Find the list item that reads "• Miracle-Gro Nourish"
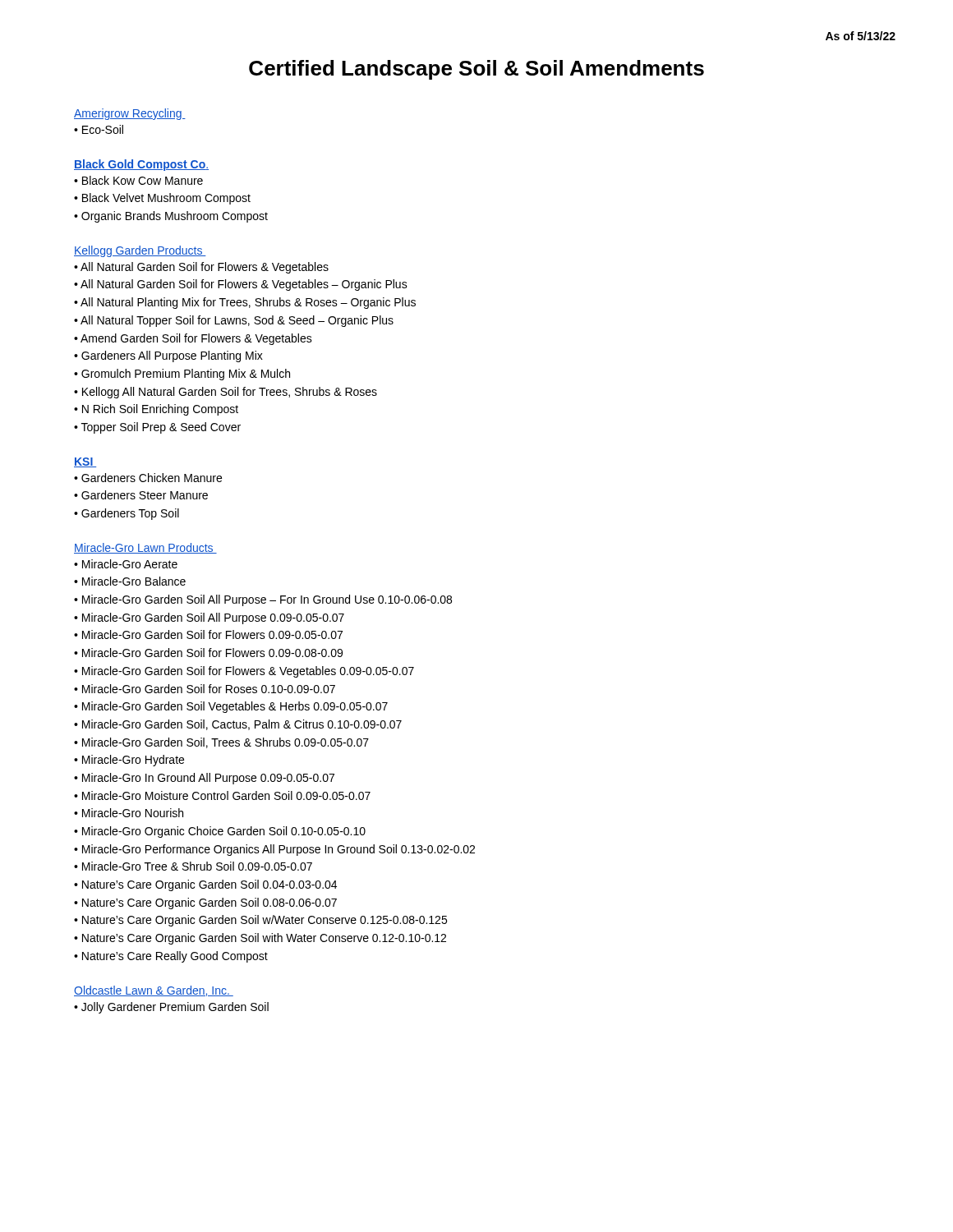The height and width of the screenshot is (1232, 953). (129, 813)
